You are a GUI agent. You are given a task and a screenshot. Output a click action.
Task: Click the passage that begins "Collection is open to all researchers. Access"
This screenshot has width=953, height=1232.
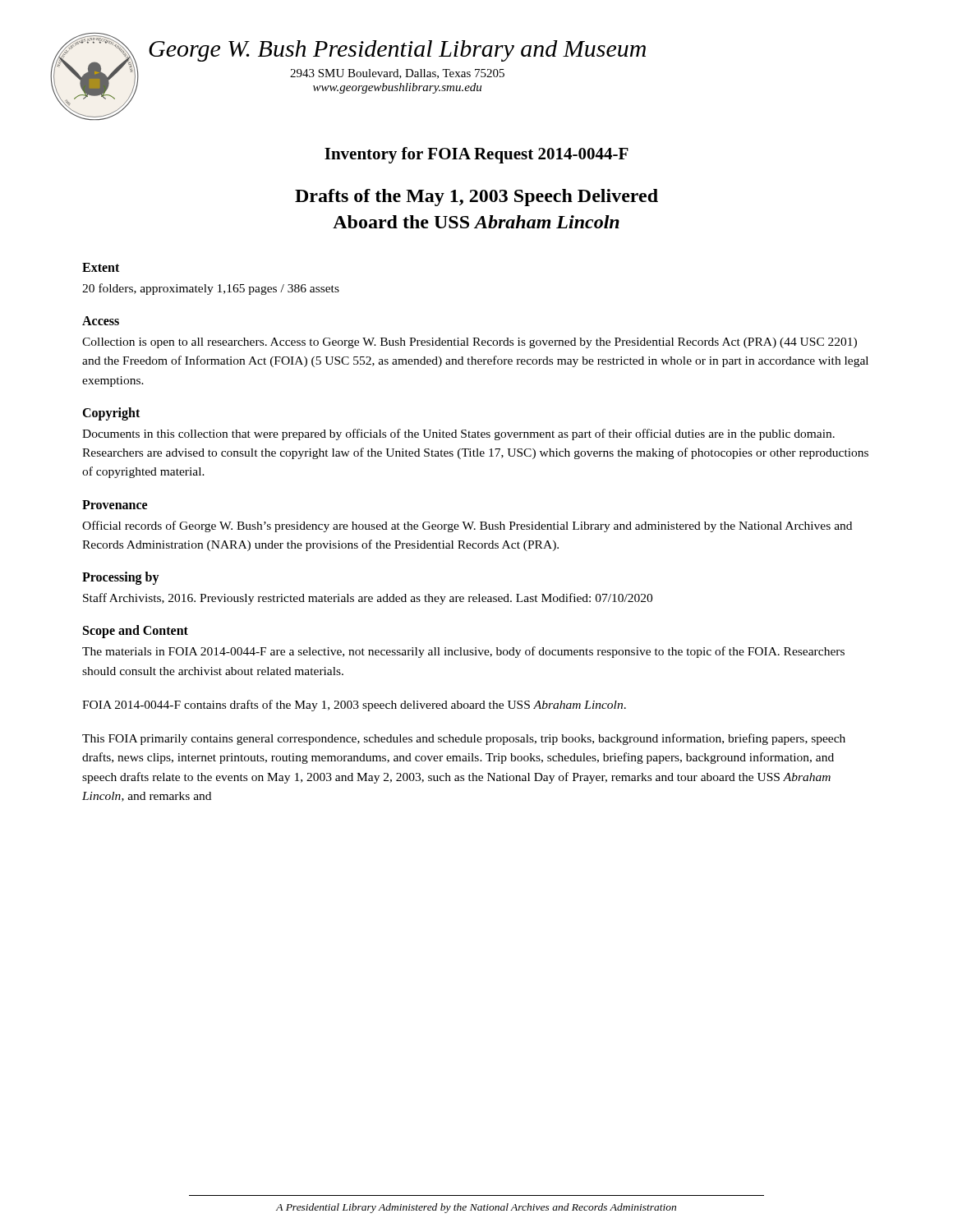pos(476,360)
